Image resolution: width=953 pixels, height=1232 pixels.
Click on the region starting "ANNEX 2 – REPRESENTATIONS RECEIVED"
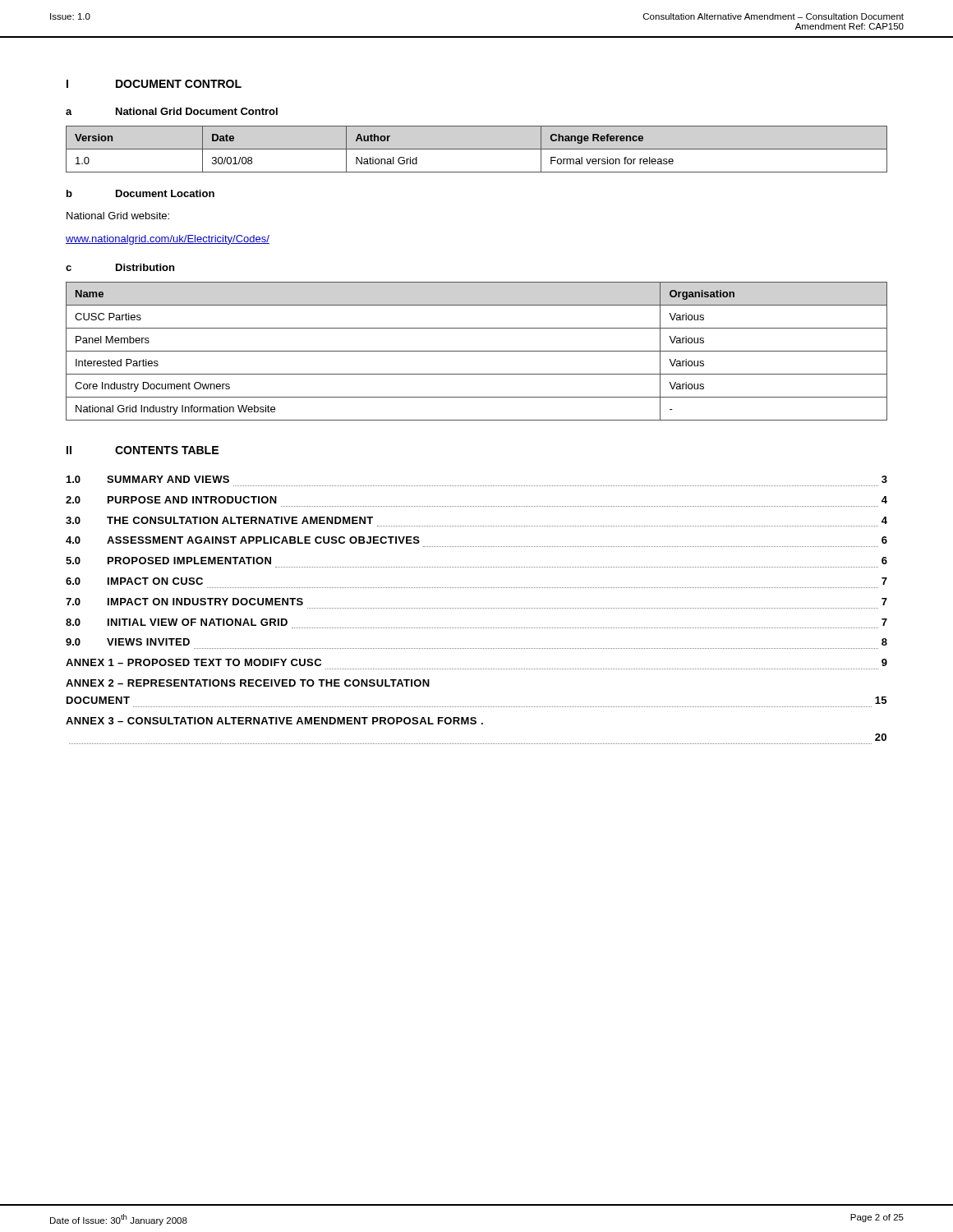tap(248, 683)
